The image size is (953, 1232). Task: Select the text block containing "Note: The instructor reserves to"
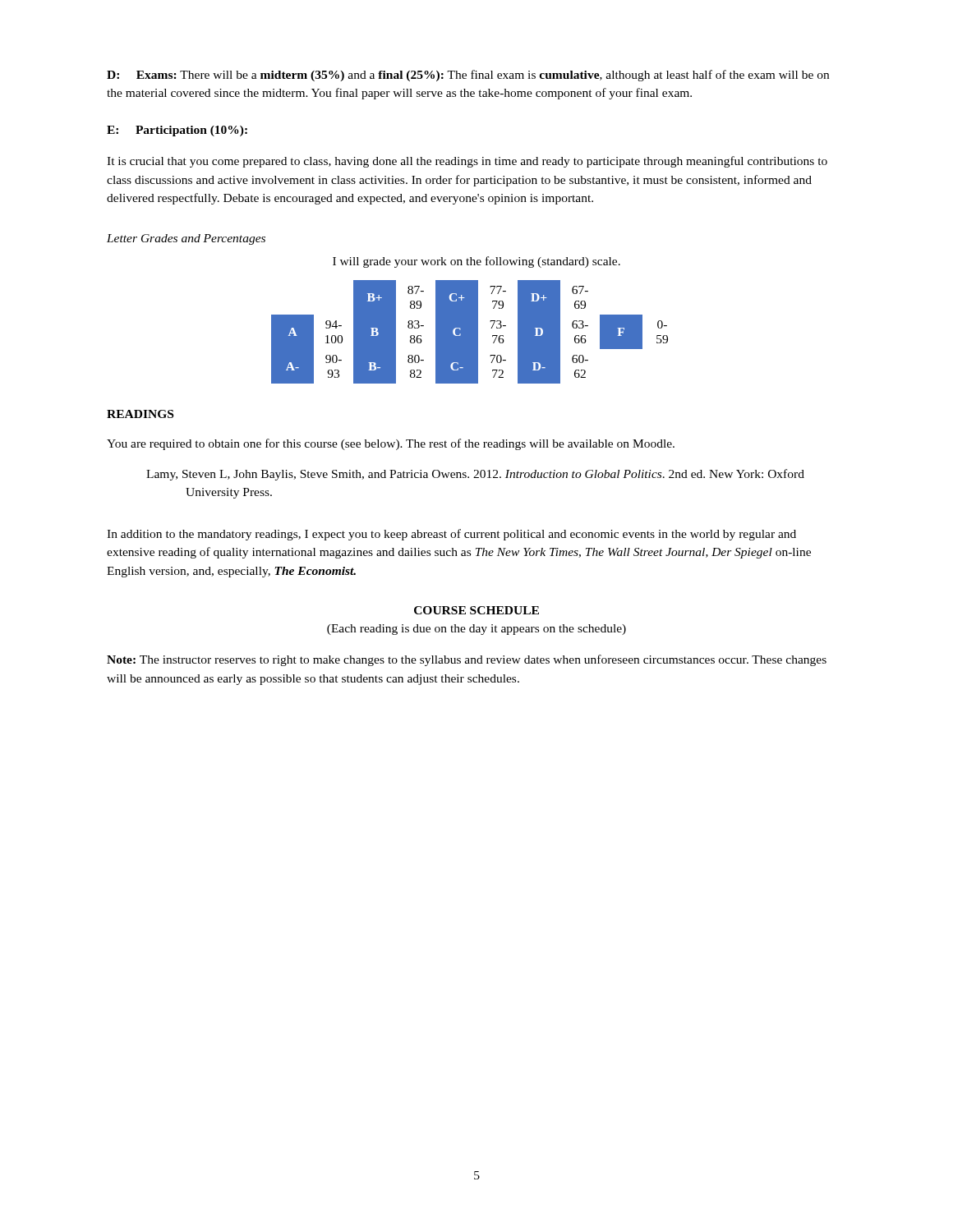476,669
